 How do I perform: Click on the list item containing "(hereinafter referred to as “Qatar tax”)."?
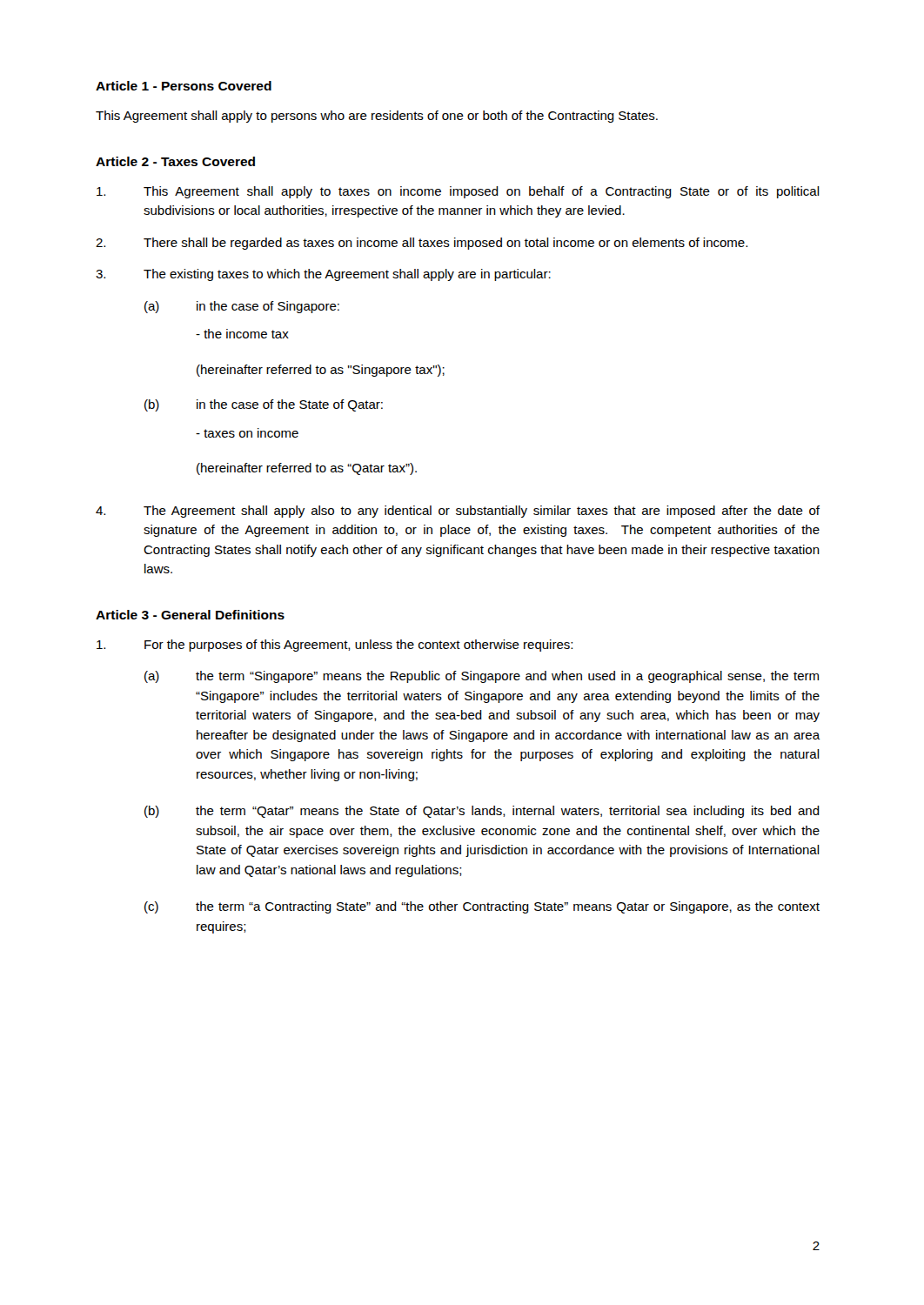[x=307, y=468]
